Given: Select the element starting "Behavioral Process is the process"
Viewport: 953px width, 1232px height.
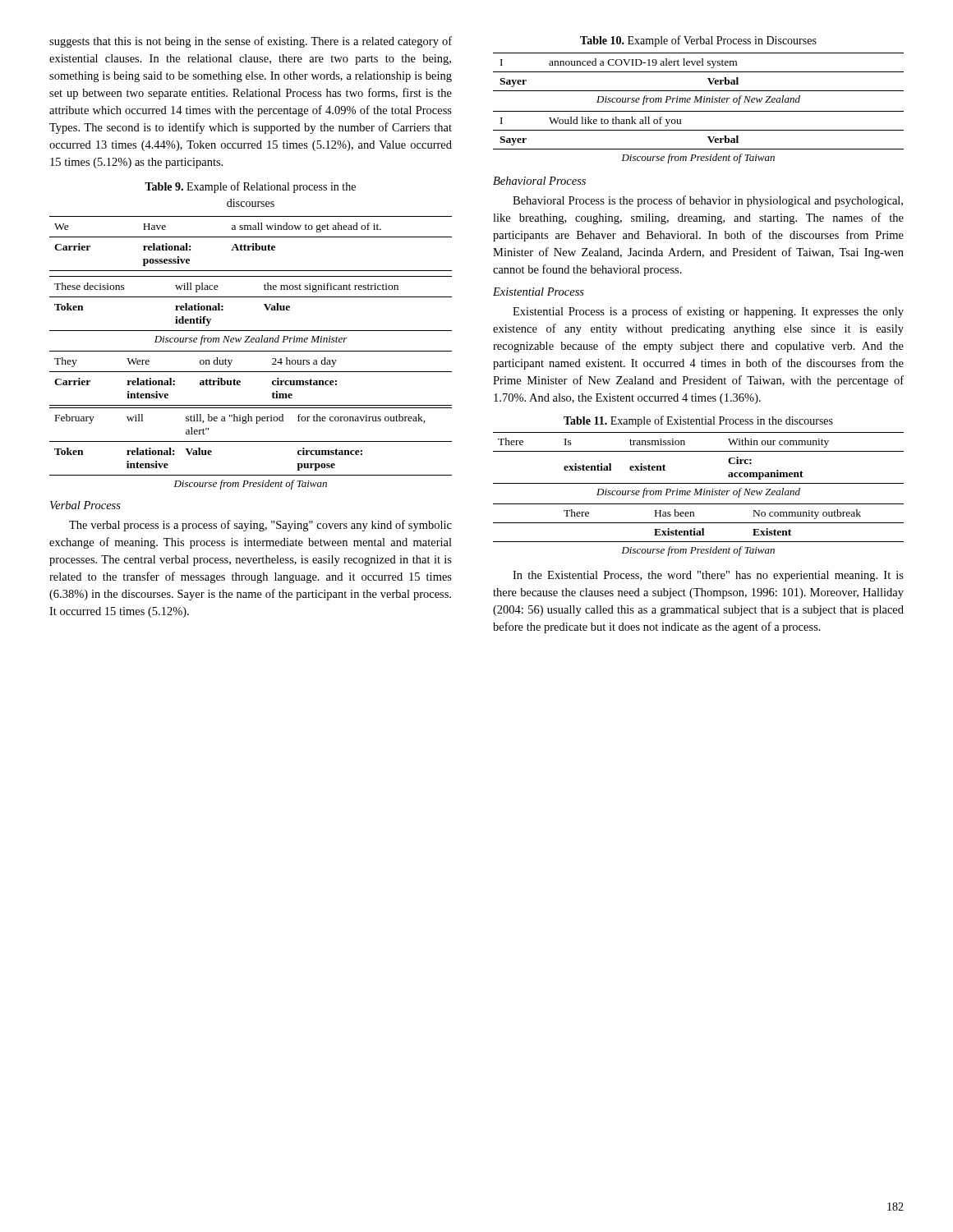Looking at the screenshot, I should point(698,235).
